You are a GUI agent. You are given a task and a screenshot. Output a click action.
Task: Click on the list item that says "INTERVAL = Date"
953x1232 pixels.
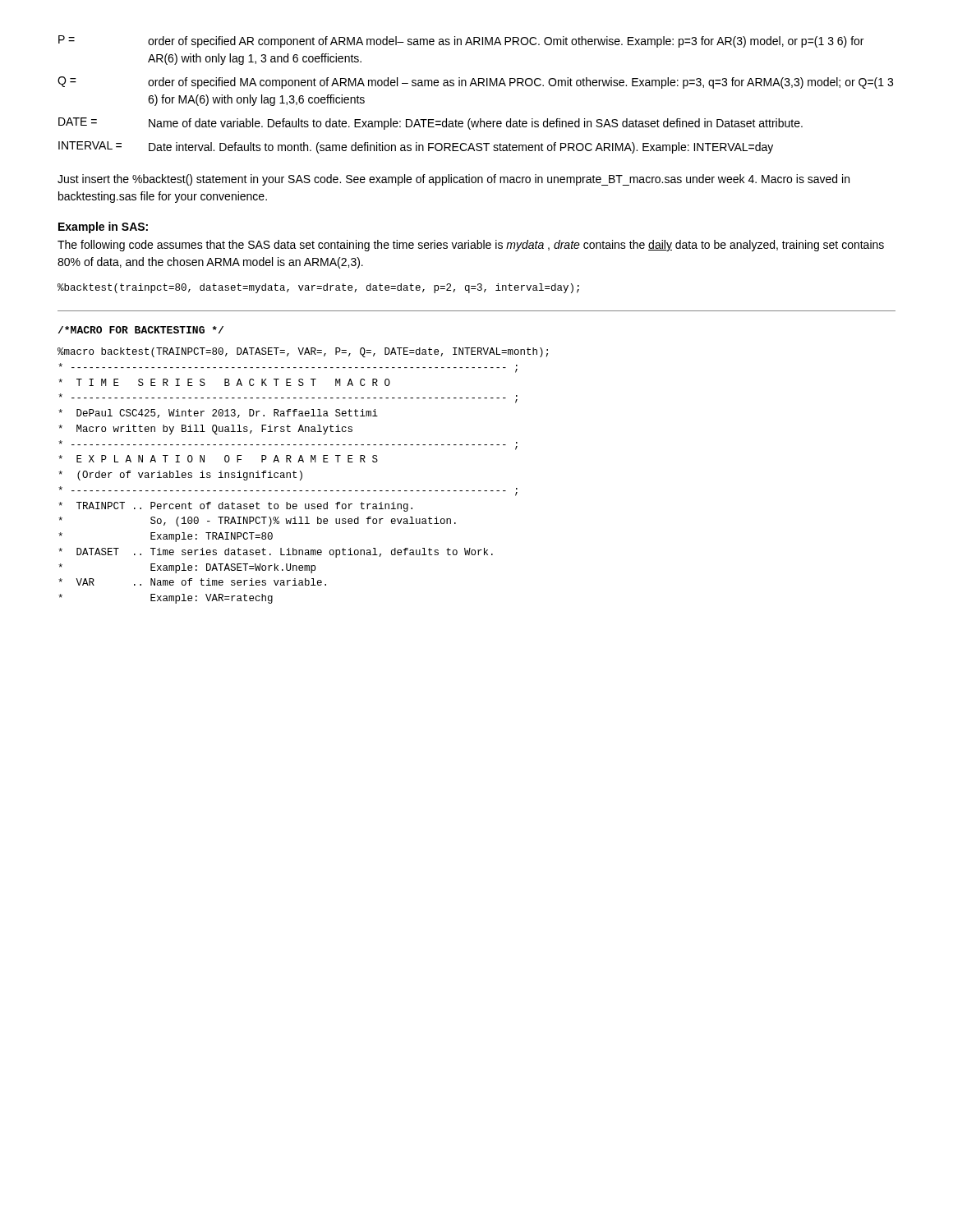(x=476, y=147)
